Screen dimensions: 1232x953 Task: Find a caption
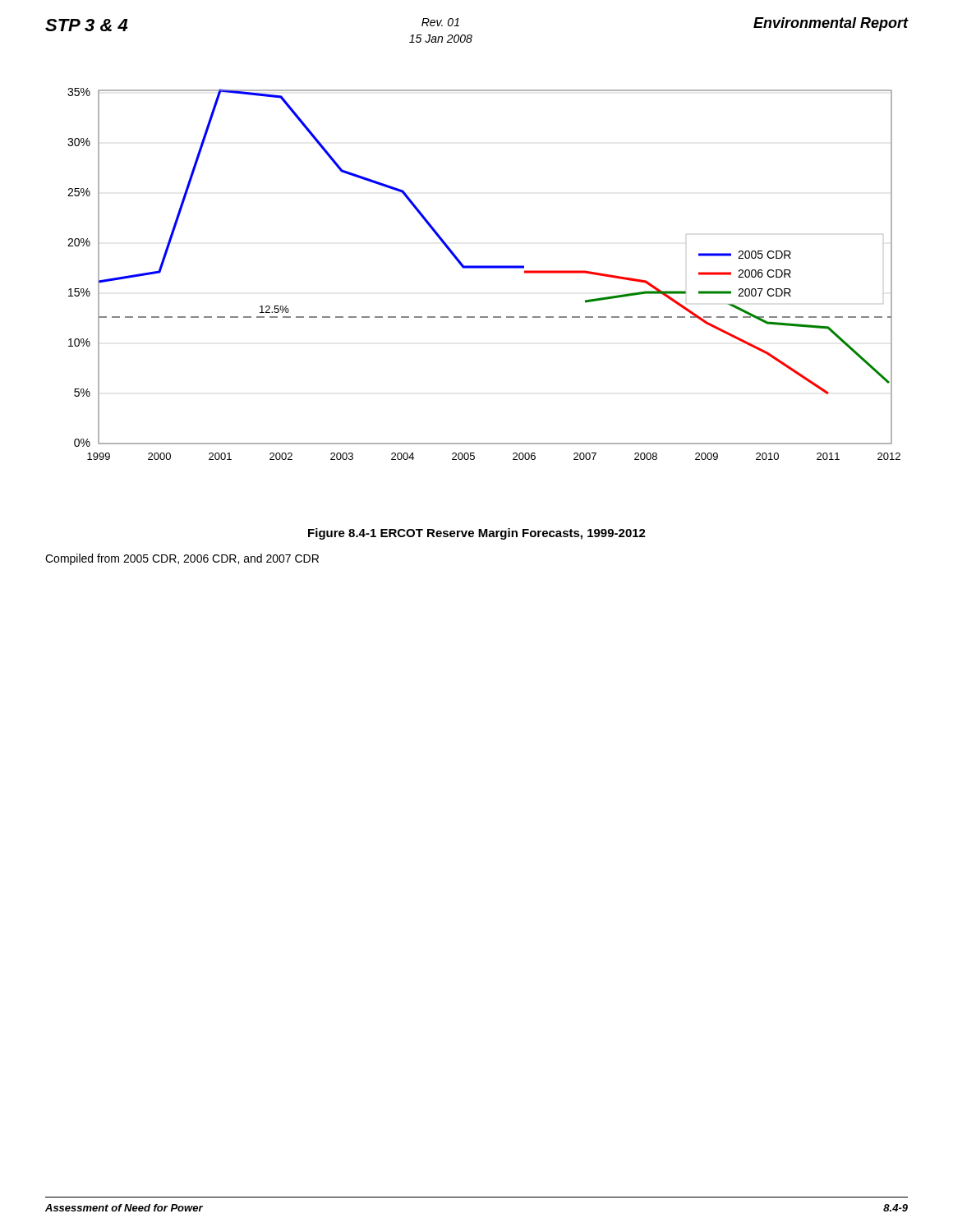pos(476,533)
